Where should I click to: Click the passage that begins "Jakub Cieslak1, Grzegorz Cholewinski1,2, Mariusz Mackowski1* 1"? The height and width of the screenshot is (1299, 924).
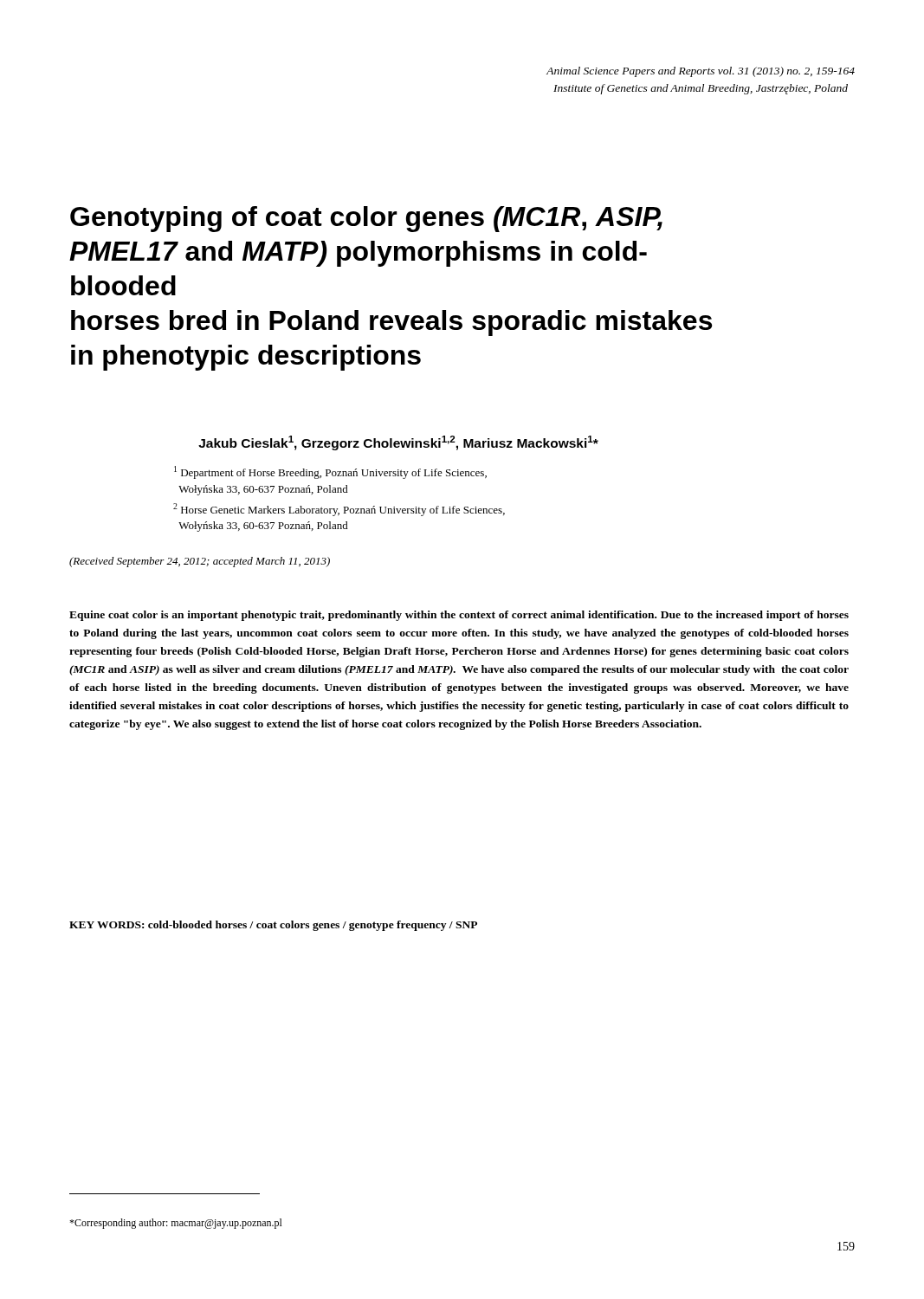(398, 483)
